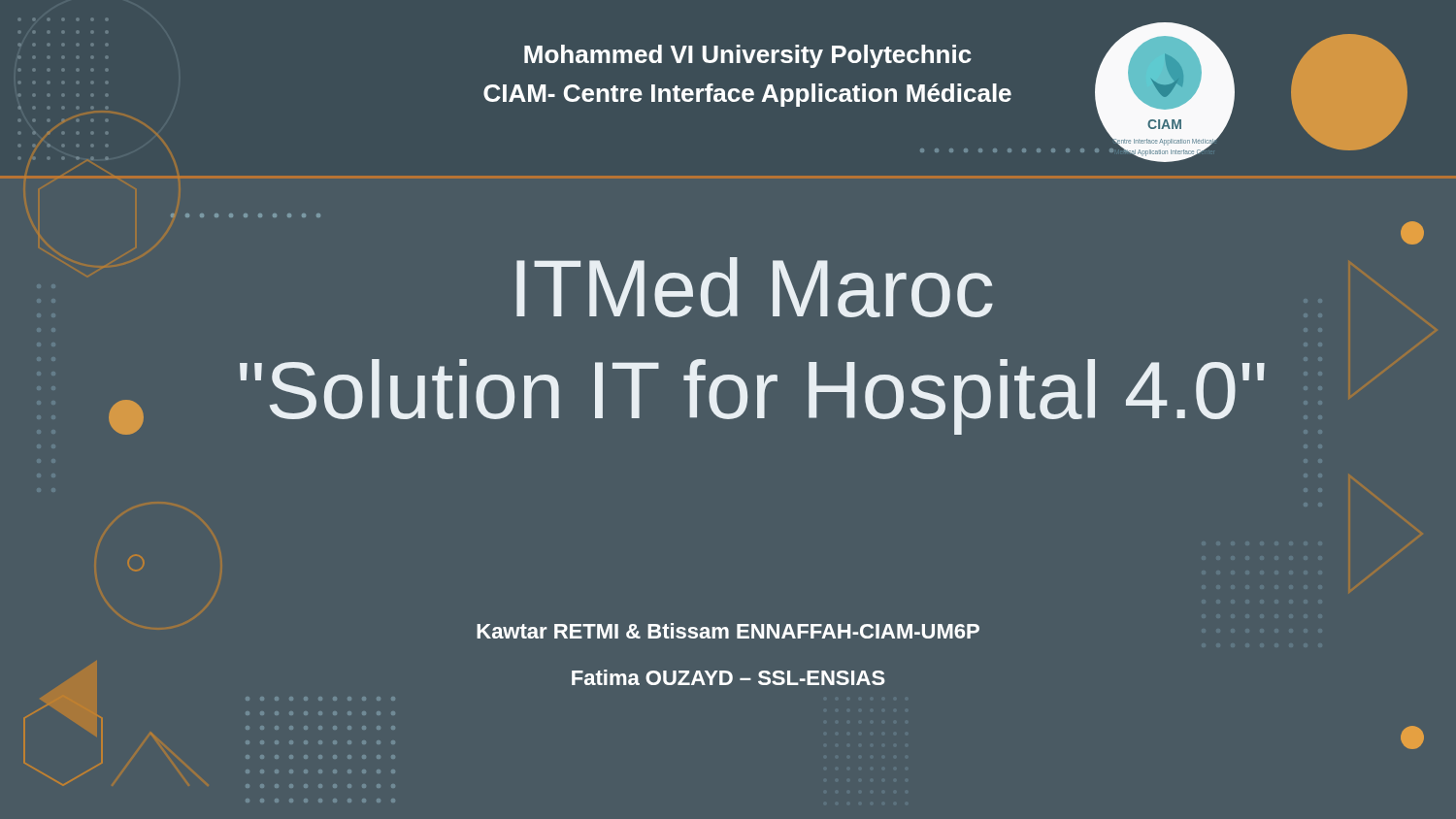Image resolution: width=1456 pixels, height=819 pixels.
Task: Locate the text that reads "Fatima OUZAYD – SSL-ENSIAS"
Action: 728,678
